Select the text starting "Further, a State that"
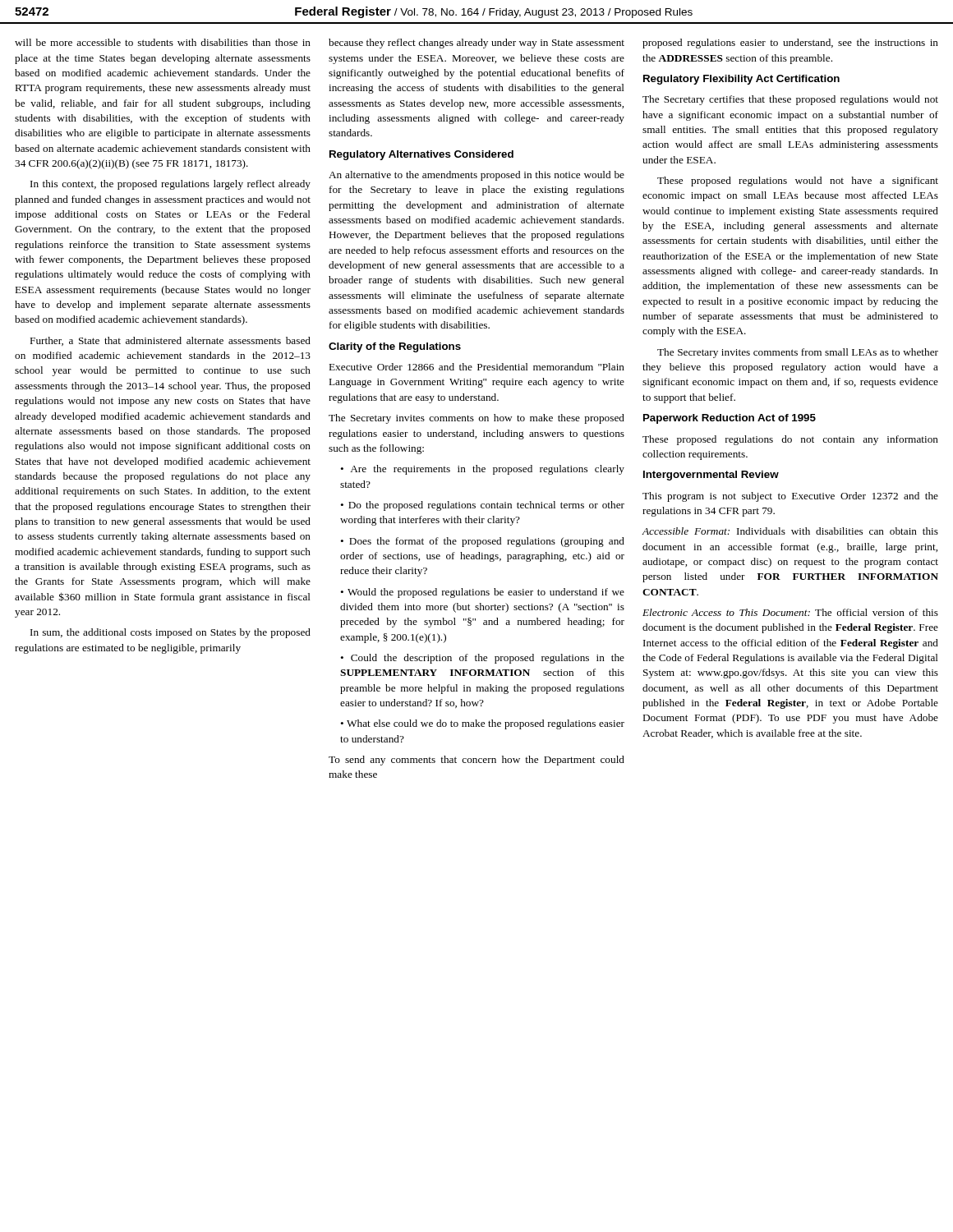 (x=163, y=476)
